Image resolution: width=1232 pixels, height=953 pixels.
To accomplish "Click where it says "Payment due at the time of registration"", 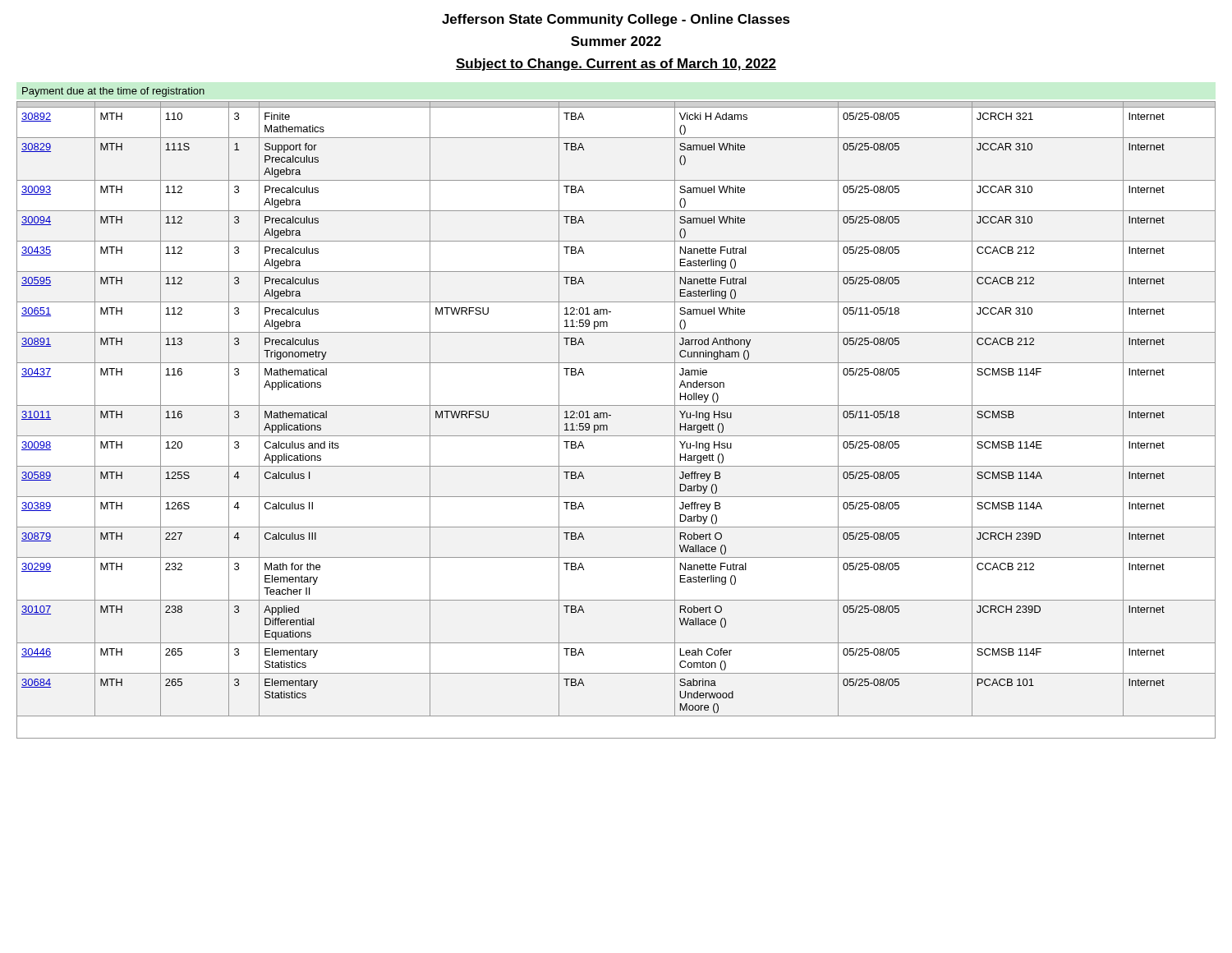I will coord(113,90).
